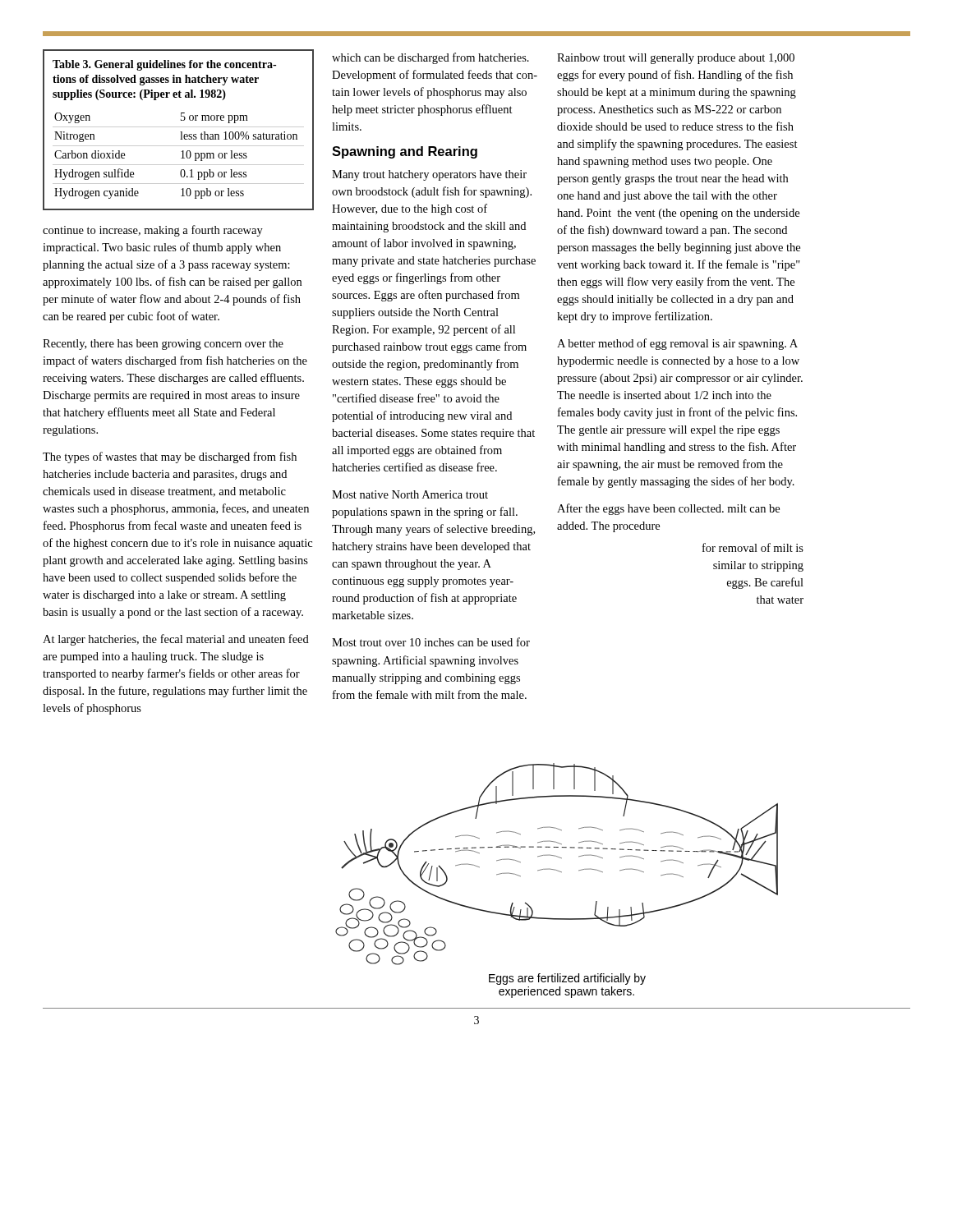Viewport: 953px width, 1232px height.
Task: Point to the block beginning "Recently, there has"
Action: tap(175, 386)
